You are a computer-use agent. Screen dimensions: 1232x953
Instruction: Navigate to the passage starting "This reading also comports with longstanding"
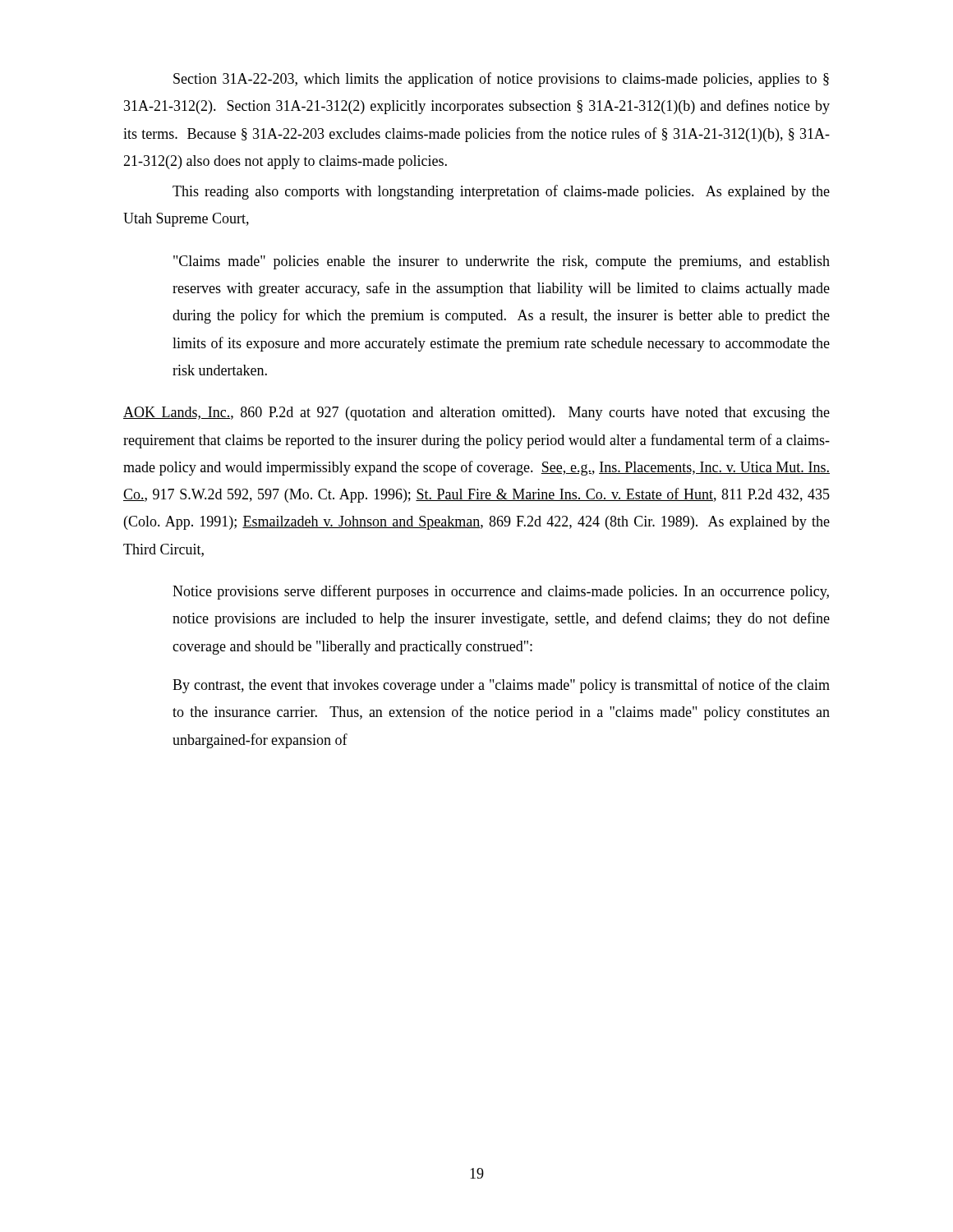(476, 206)
